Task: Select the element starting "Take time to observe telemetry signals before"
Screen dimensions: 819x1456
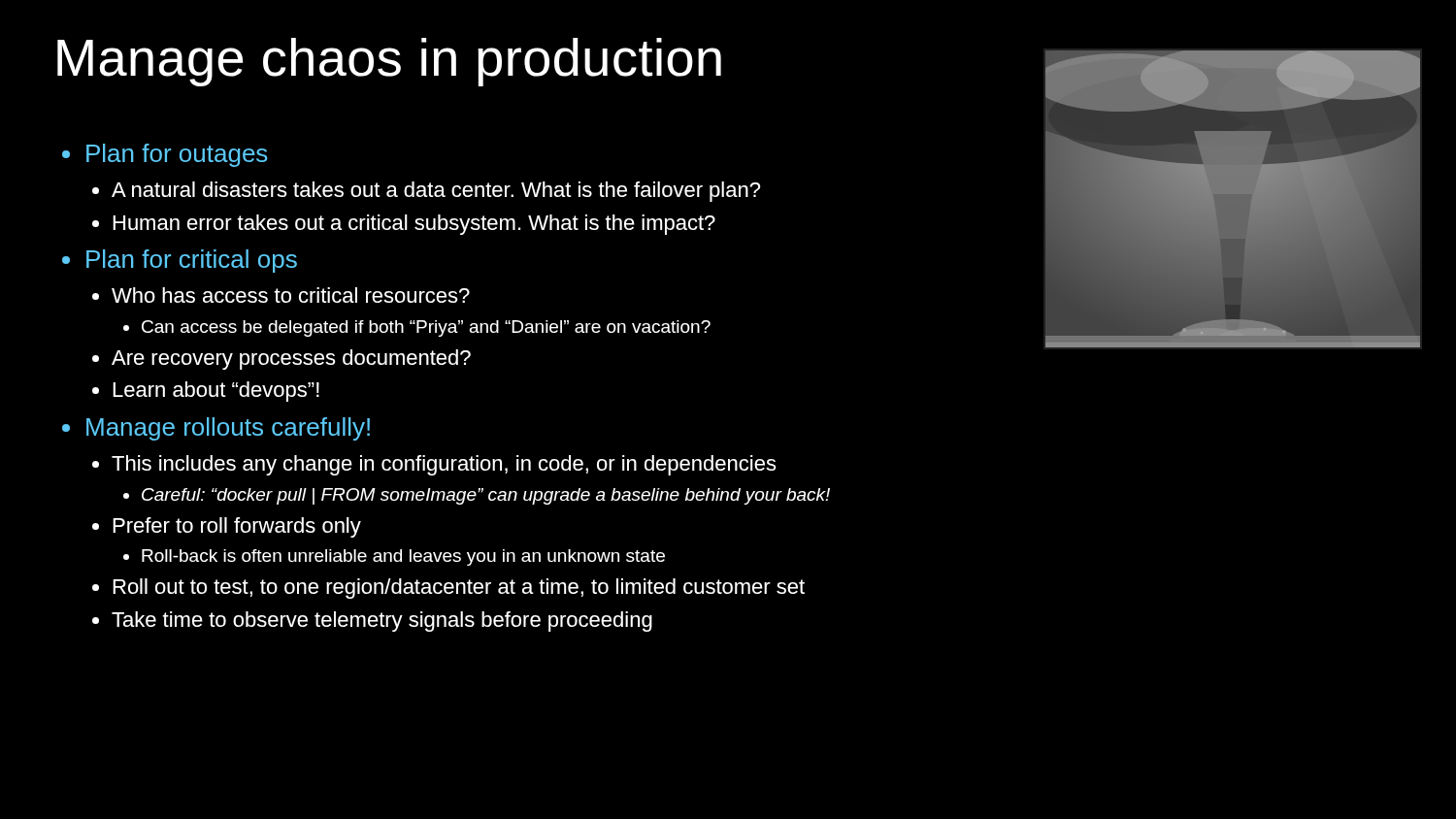Action: [382, 619]
